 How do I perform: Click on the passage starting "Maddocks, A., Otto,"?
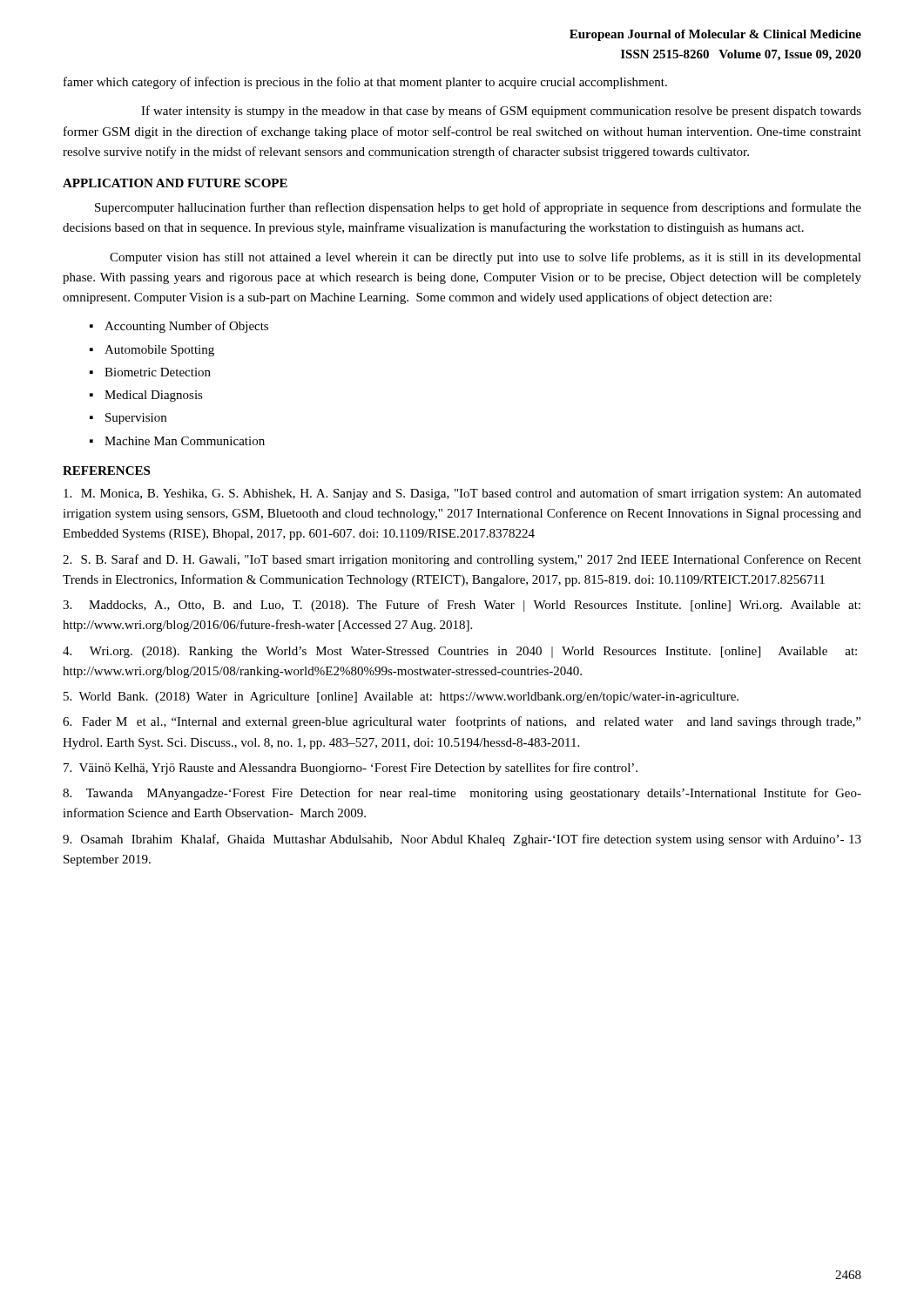462,615
